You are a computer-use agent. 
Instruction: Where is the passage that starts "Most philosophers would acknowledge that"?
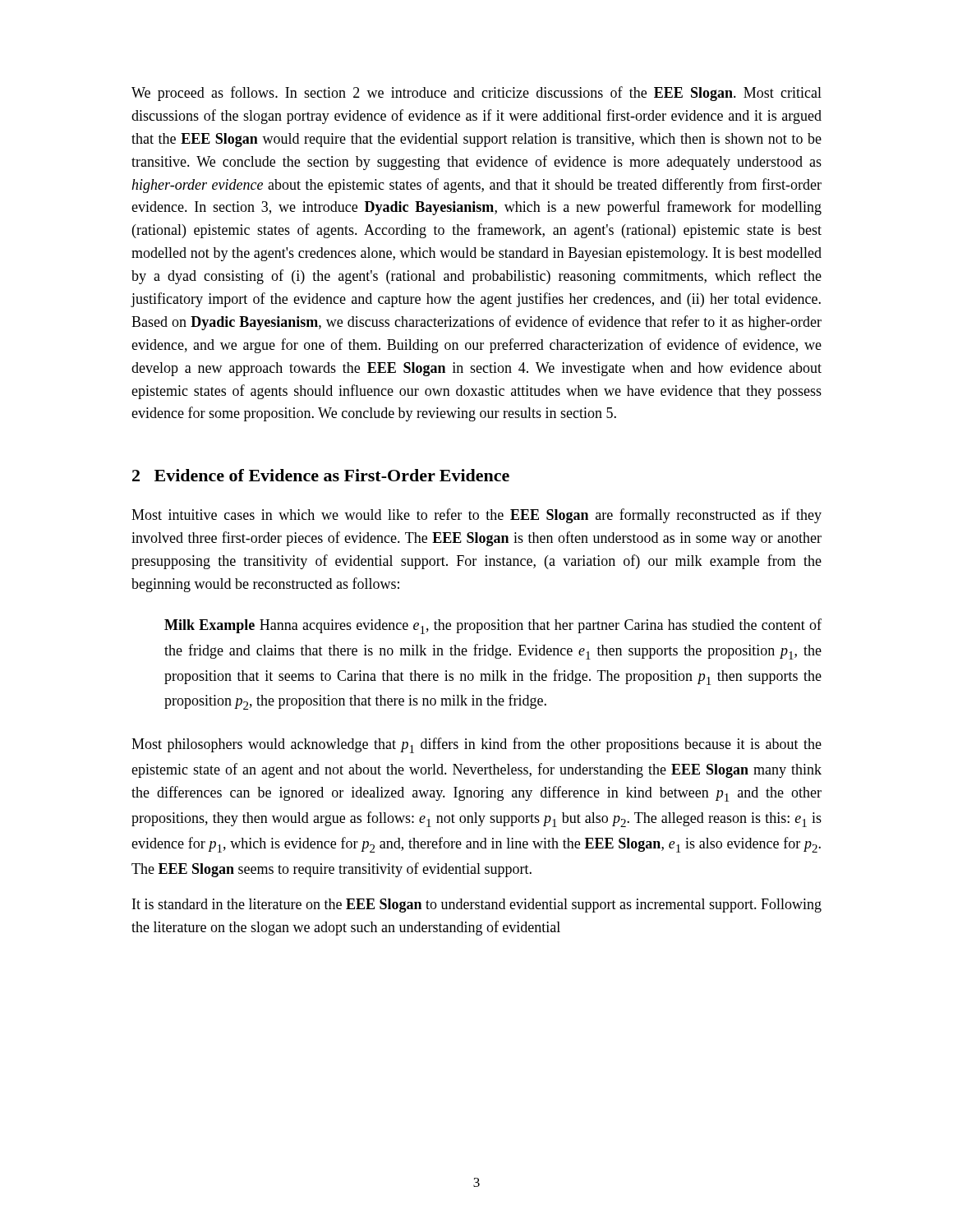(x=476, y=807)
